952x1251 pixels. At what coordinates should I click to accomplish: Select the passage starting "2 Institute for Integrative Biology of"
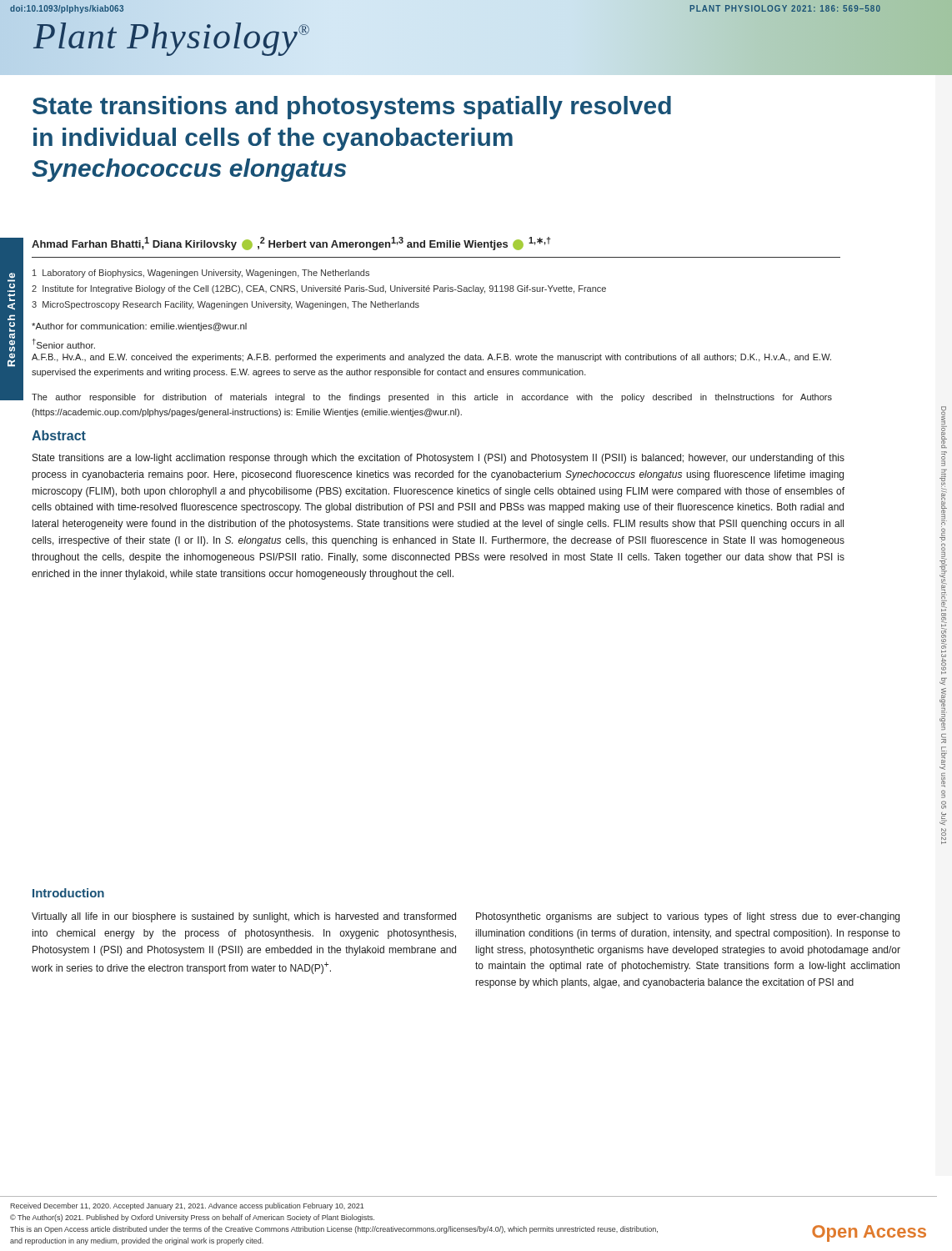tap(319, 289)
